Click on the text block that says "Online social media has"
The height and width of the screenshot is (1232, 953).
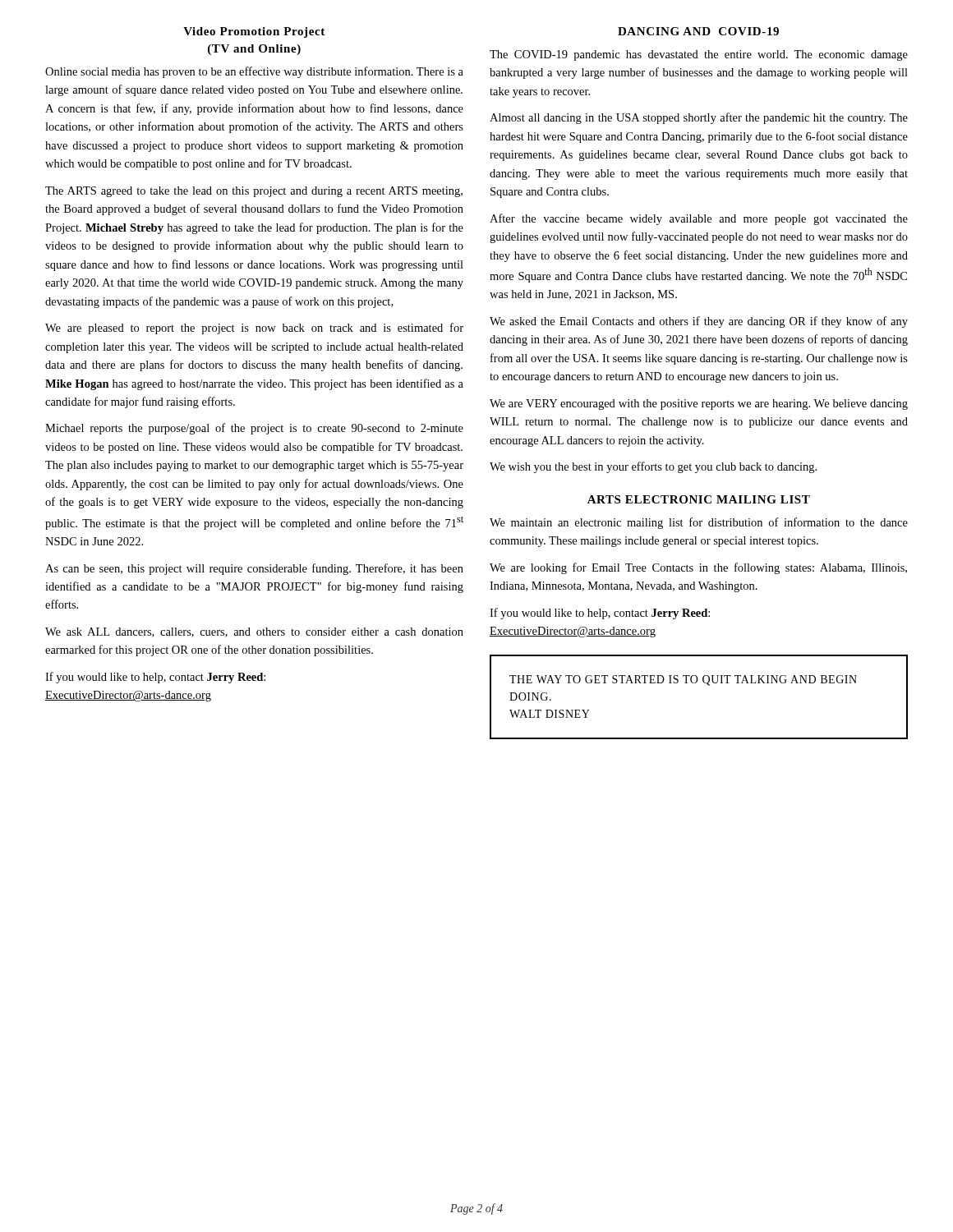point(254,118)
